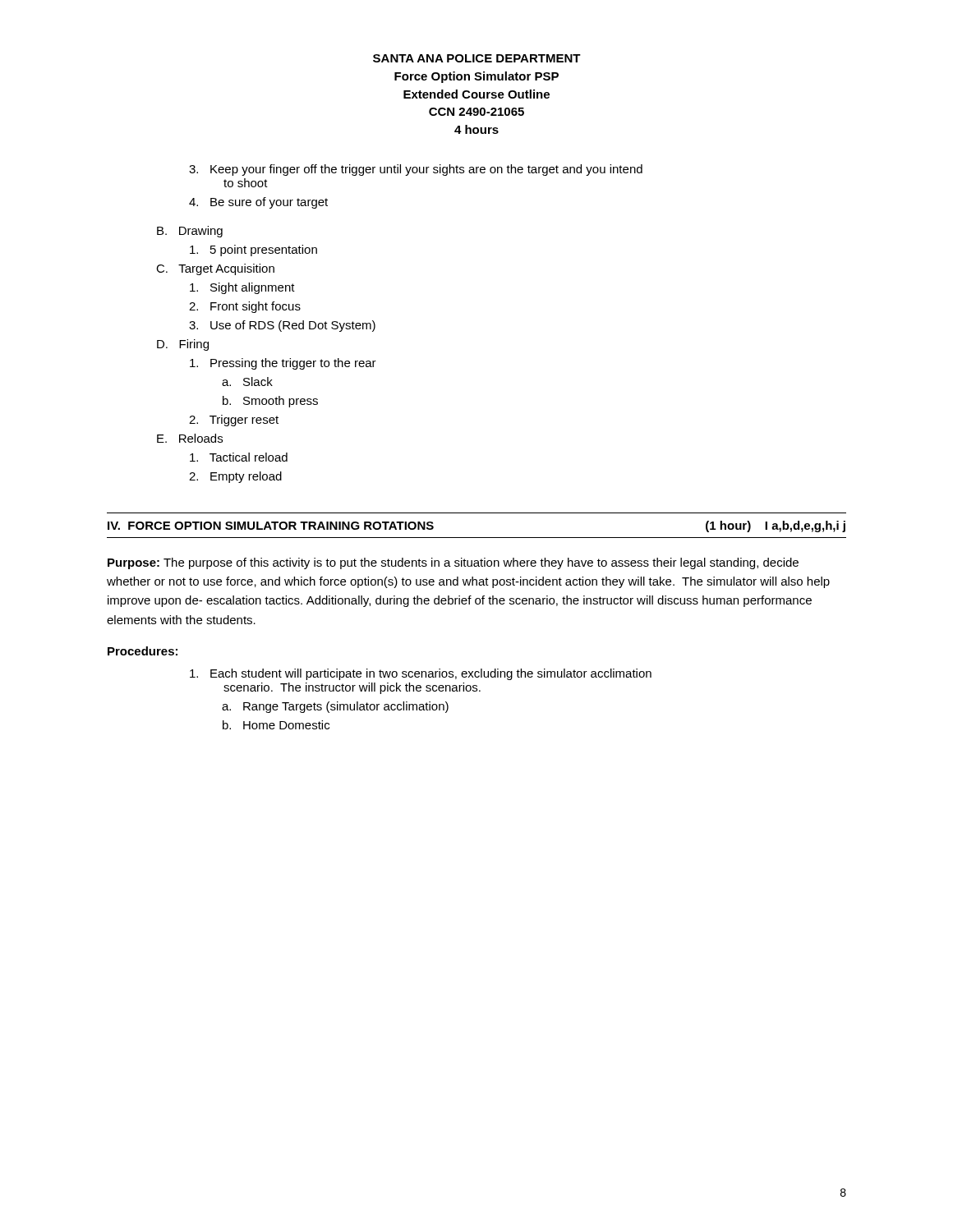Click on the block starting "Tactical reload"

[239, 457]
